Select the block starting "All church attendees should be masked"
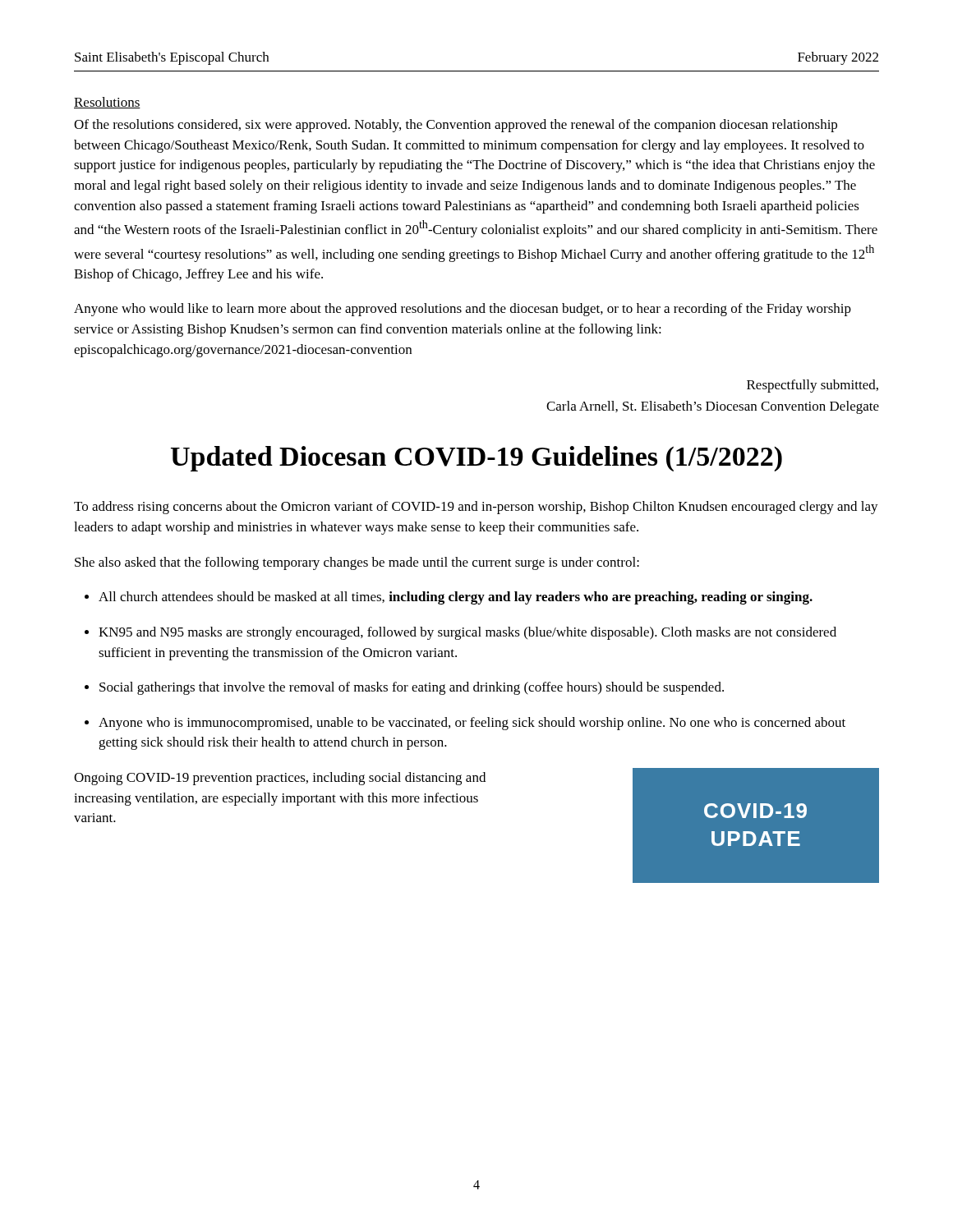953x1232 pixels. pos(456,597)
